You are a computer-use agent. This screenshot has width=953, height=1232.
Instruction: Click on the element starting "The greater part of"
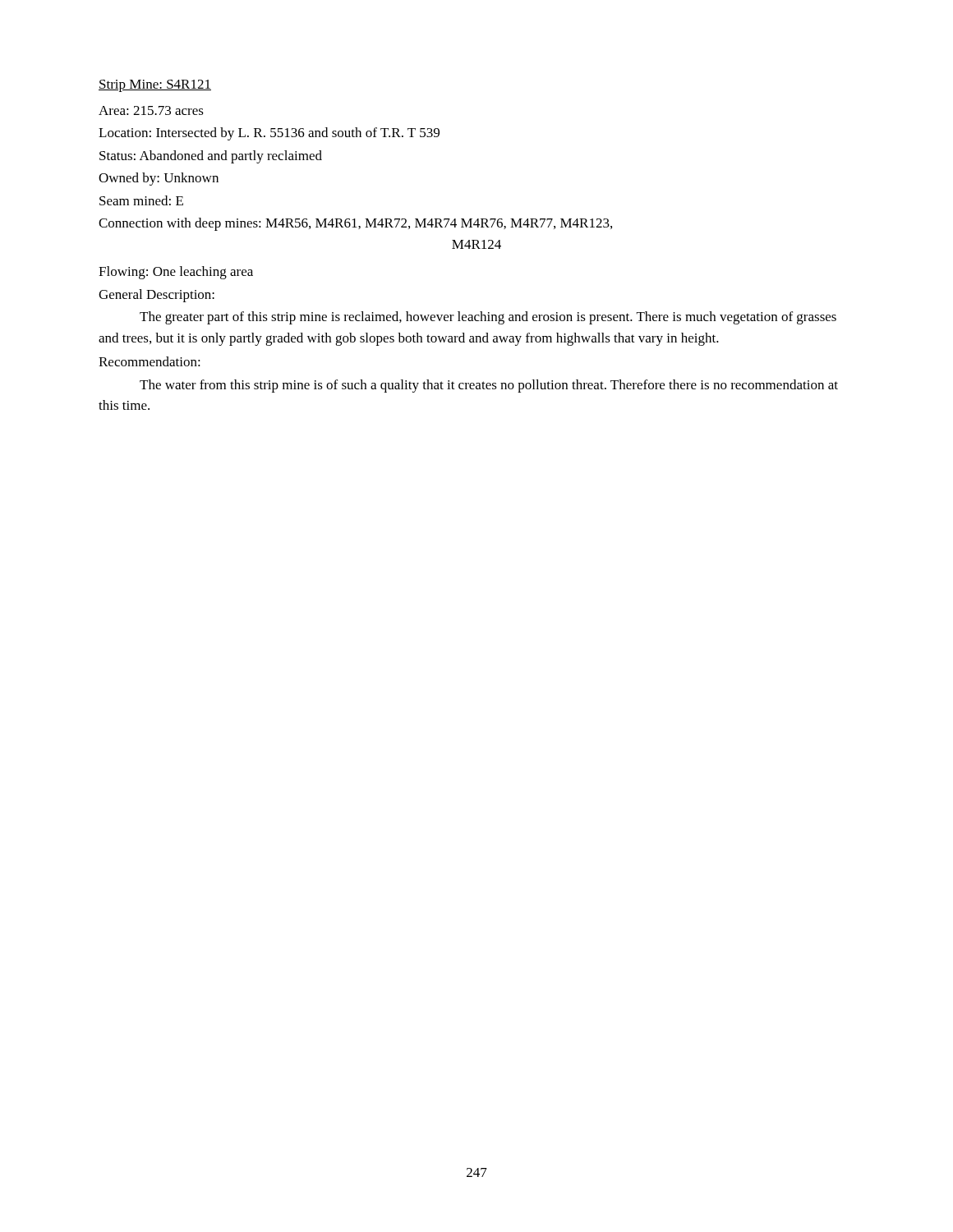point(468,327)
